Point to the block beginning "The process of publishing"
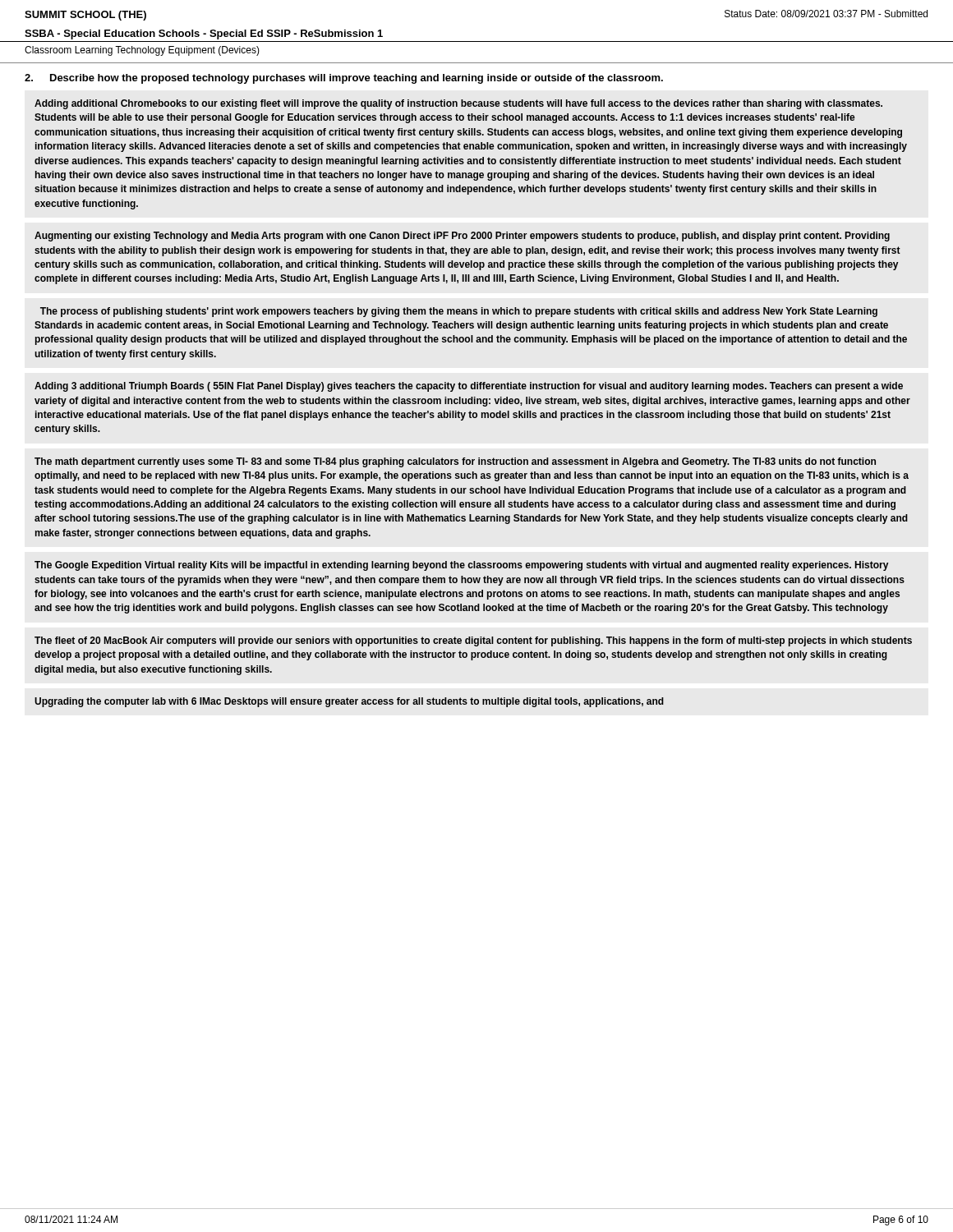This screenshot has width=953, height=1232. [x=471, y=332]
